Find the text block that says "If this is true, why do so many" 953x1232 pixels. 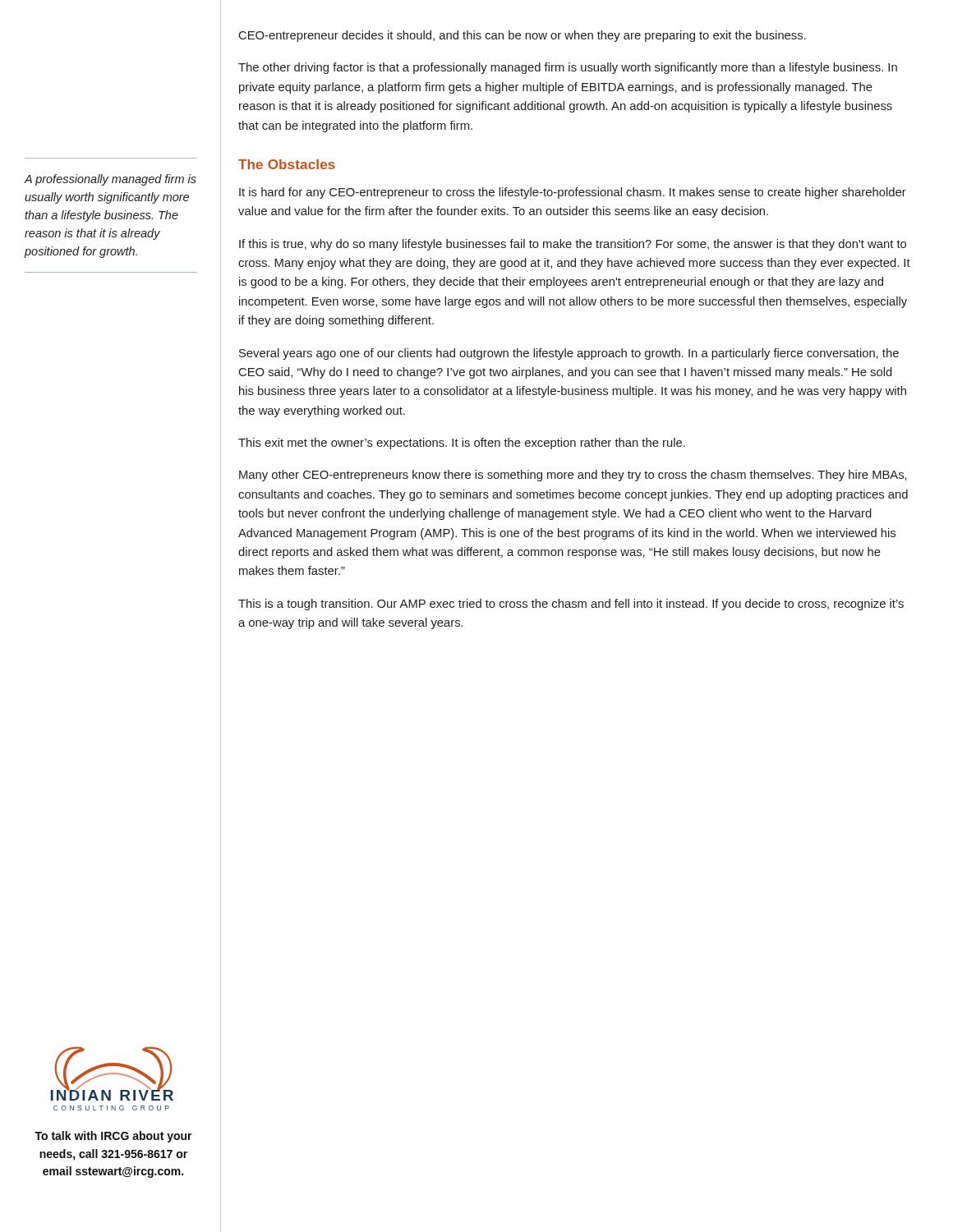click(574, 282)
